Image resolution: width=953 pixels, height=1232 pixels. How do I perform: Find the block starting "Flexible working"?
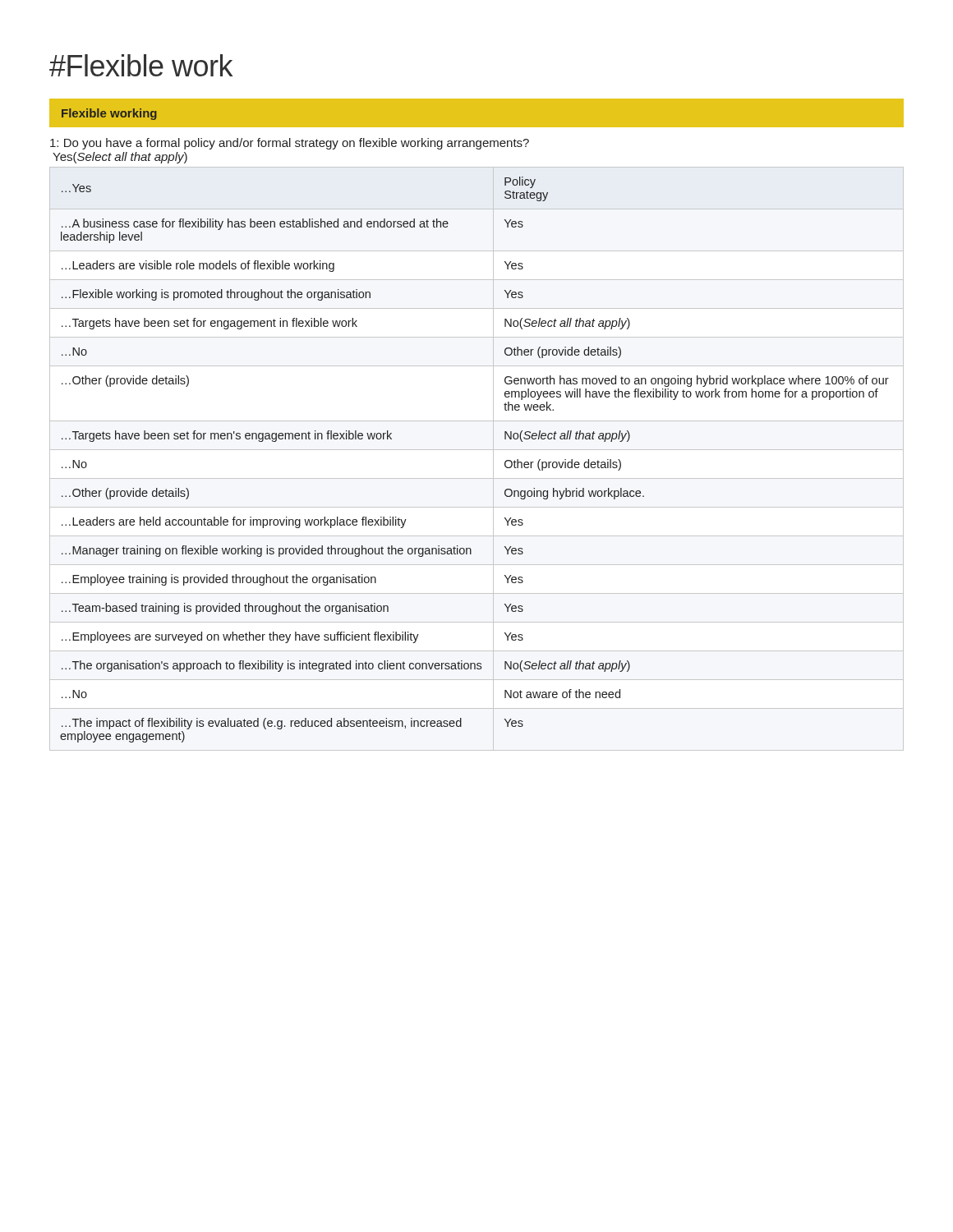point(109,113)
